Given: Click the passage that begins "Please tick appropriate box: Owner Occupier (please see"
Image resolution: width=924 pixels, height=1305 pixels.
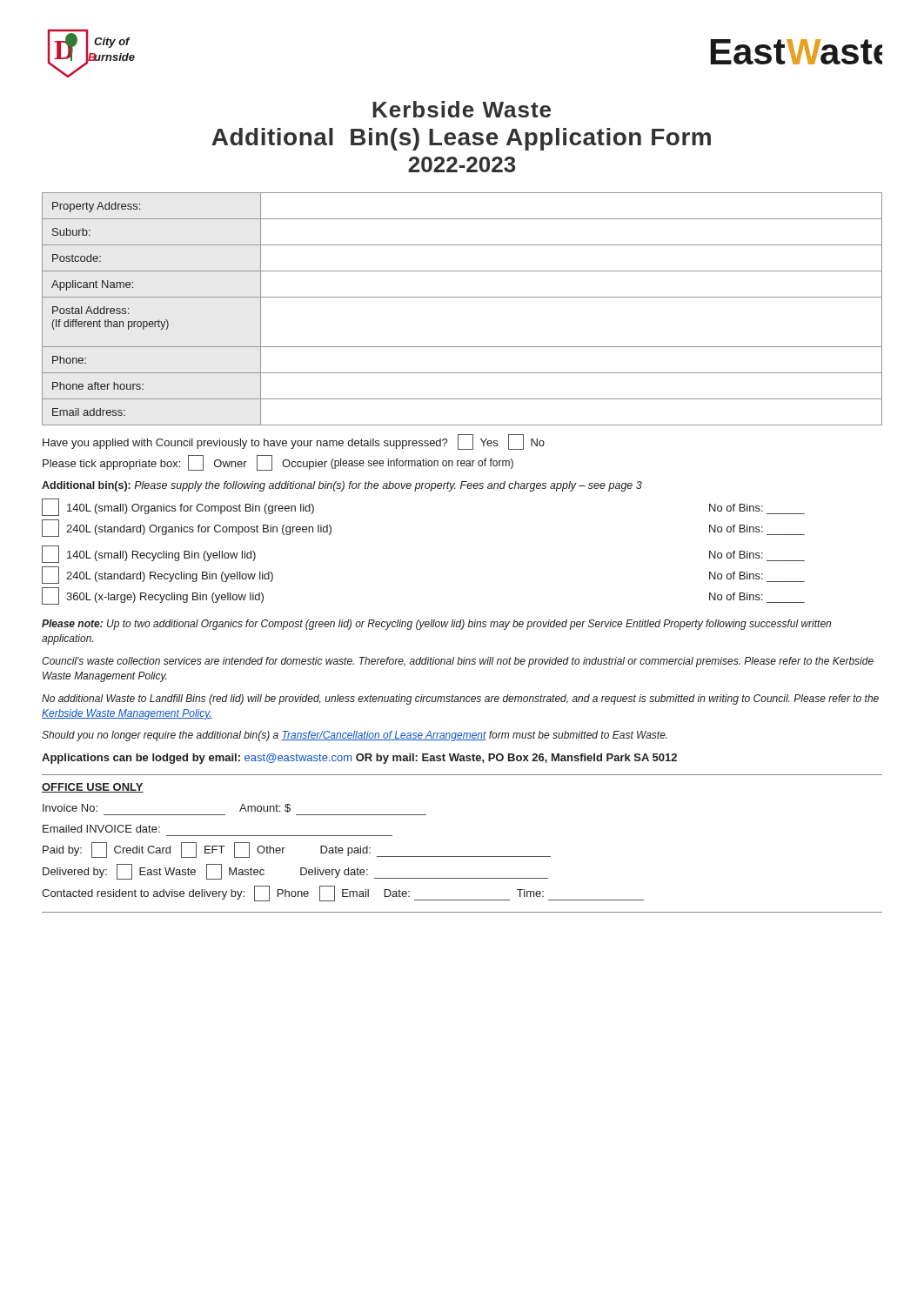Looking at the screenshot, I should [x=278, y=463].
